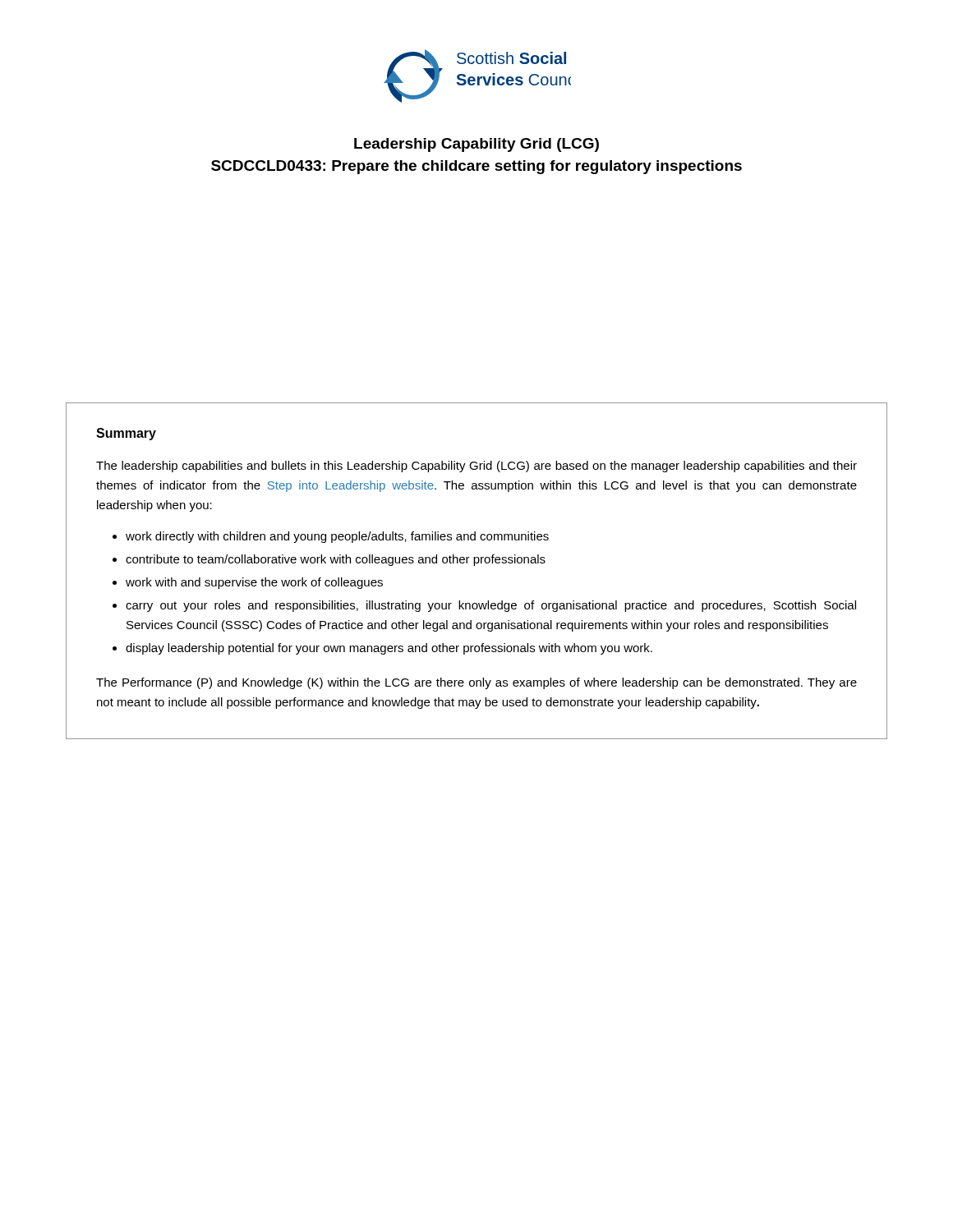
Task: Select the list item that reads "work directly with children and young people/adults, families"
Action: coord(337,536)
